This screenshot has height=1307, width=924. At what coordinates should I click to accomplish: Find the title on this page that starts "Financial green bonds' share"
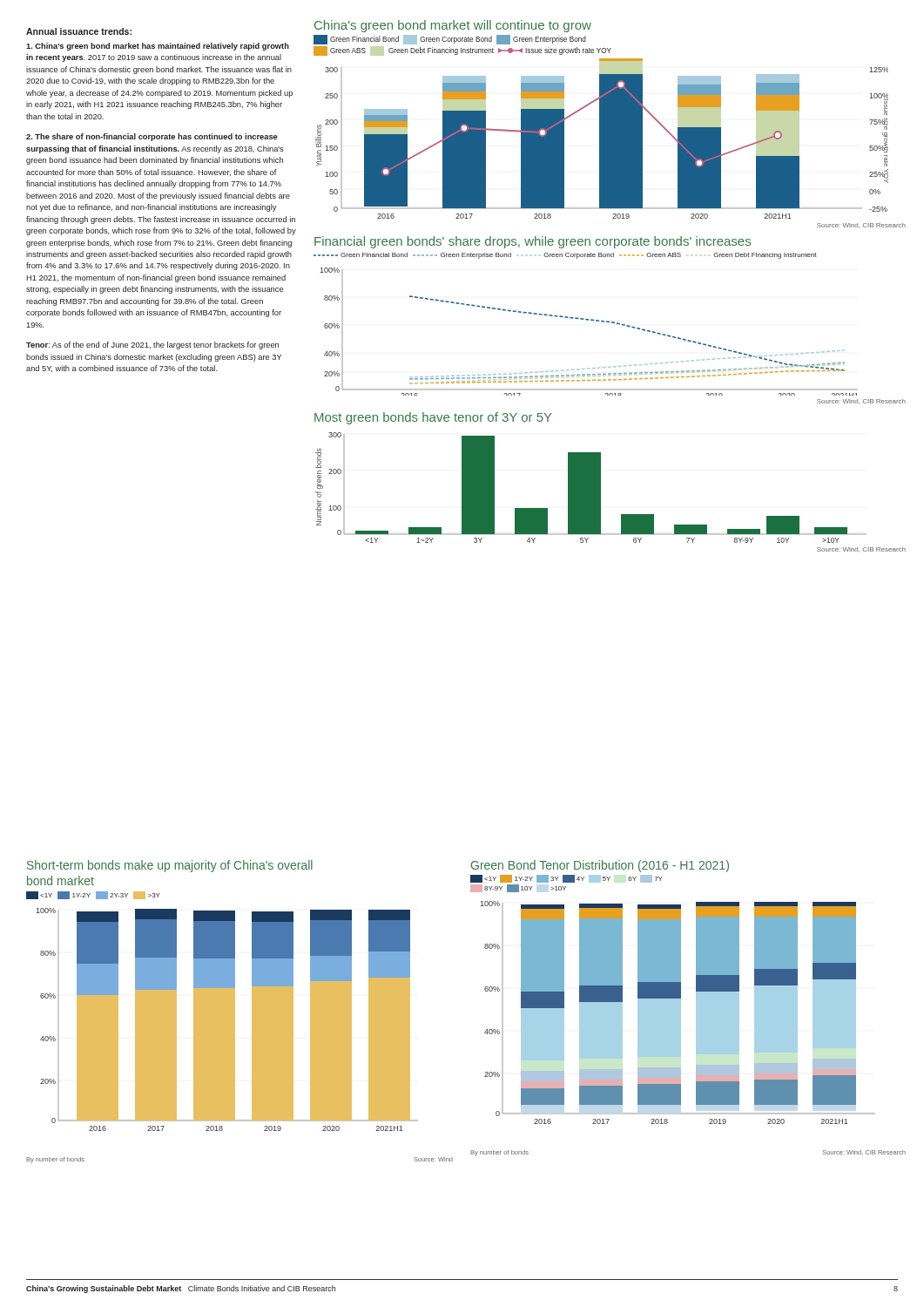pyautogui.click(x=532, y=241)
